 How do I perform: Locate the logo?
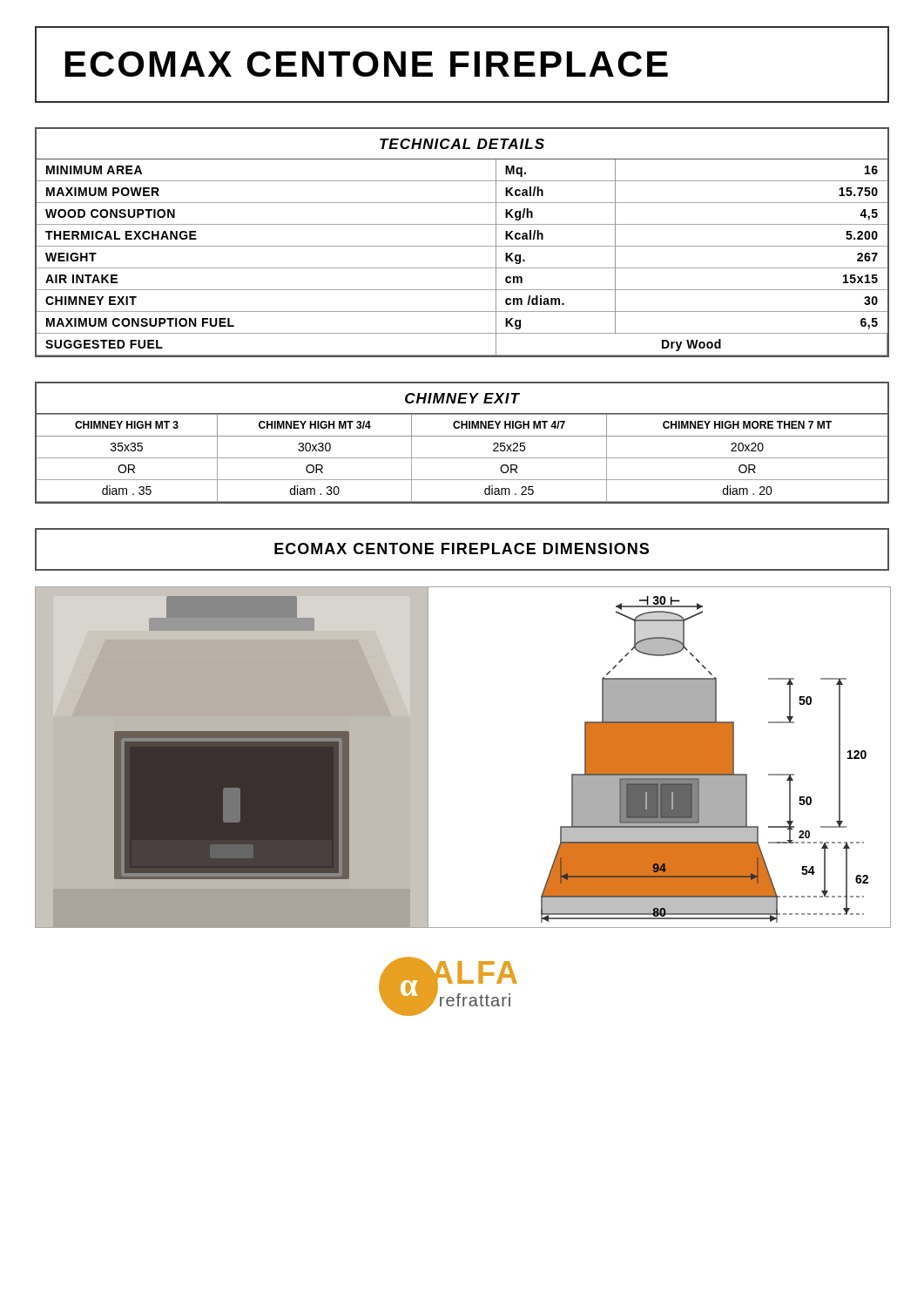point(462,986)
